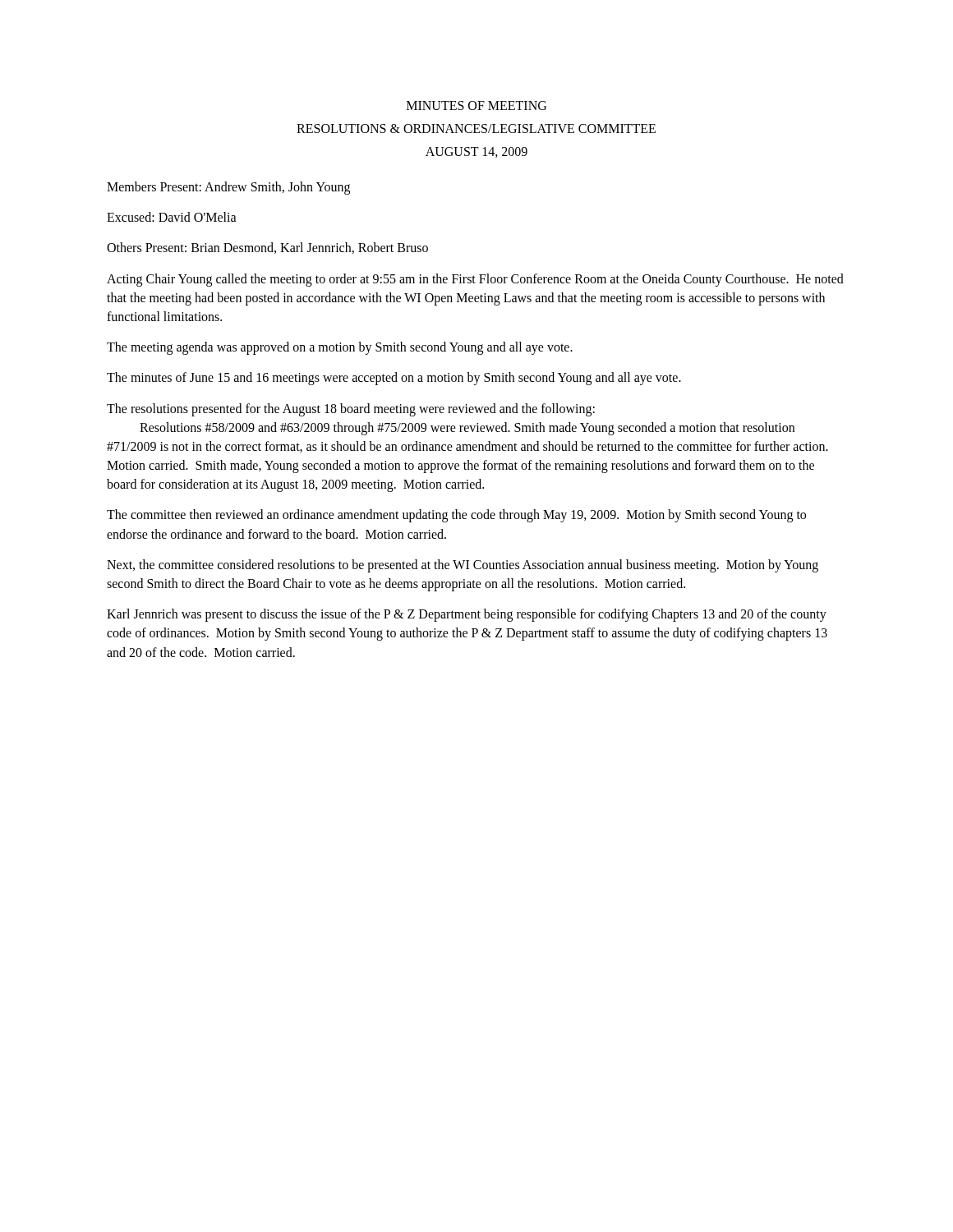Click where it says "RESOLUTIONS & ORDINANCES/LEGISLATIVE COMMITTEE"
This screenshot has height=1232, width=953.
476,129
